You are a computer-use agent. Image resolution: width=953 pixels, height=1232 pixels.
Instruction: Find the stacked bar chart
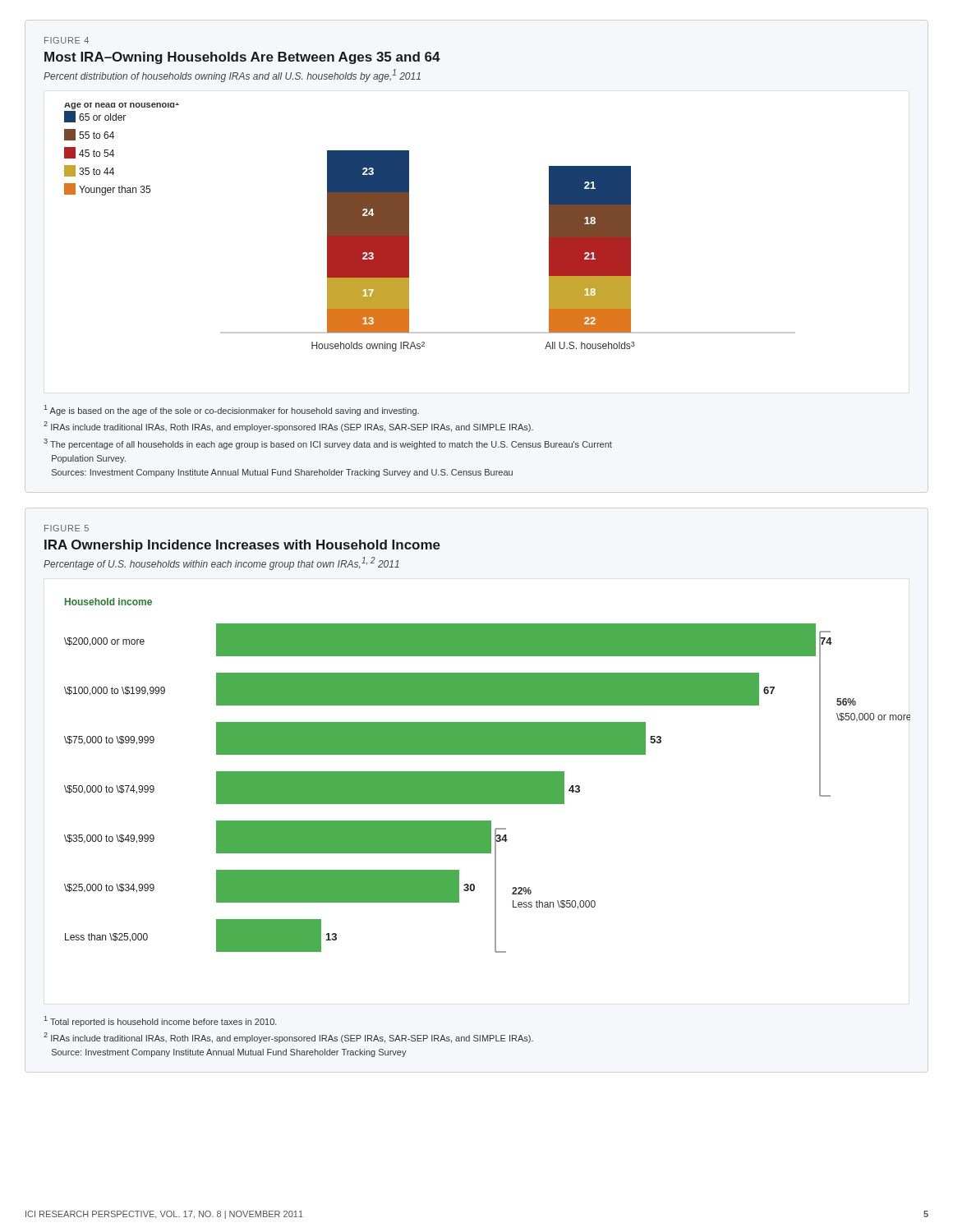tap(476, 242)
